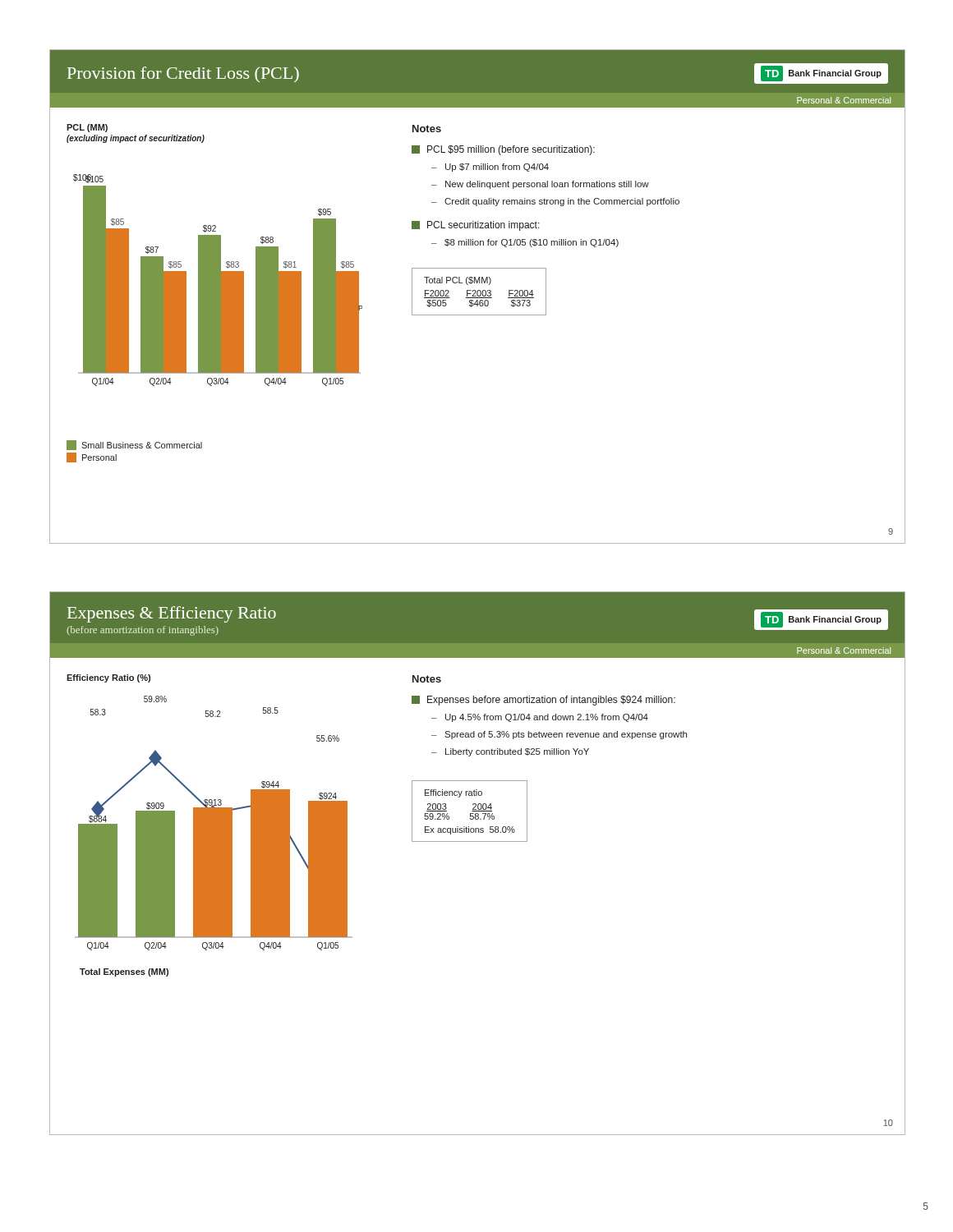Find the text block starting "(excluding impact of securitization)"
The height and width of the screenshot is (1232, 953).
pos(135,138)
